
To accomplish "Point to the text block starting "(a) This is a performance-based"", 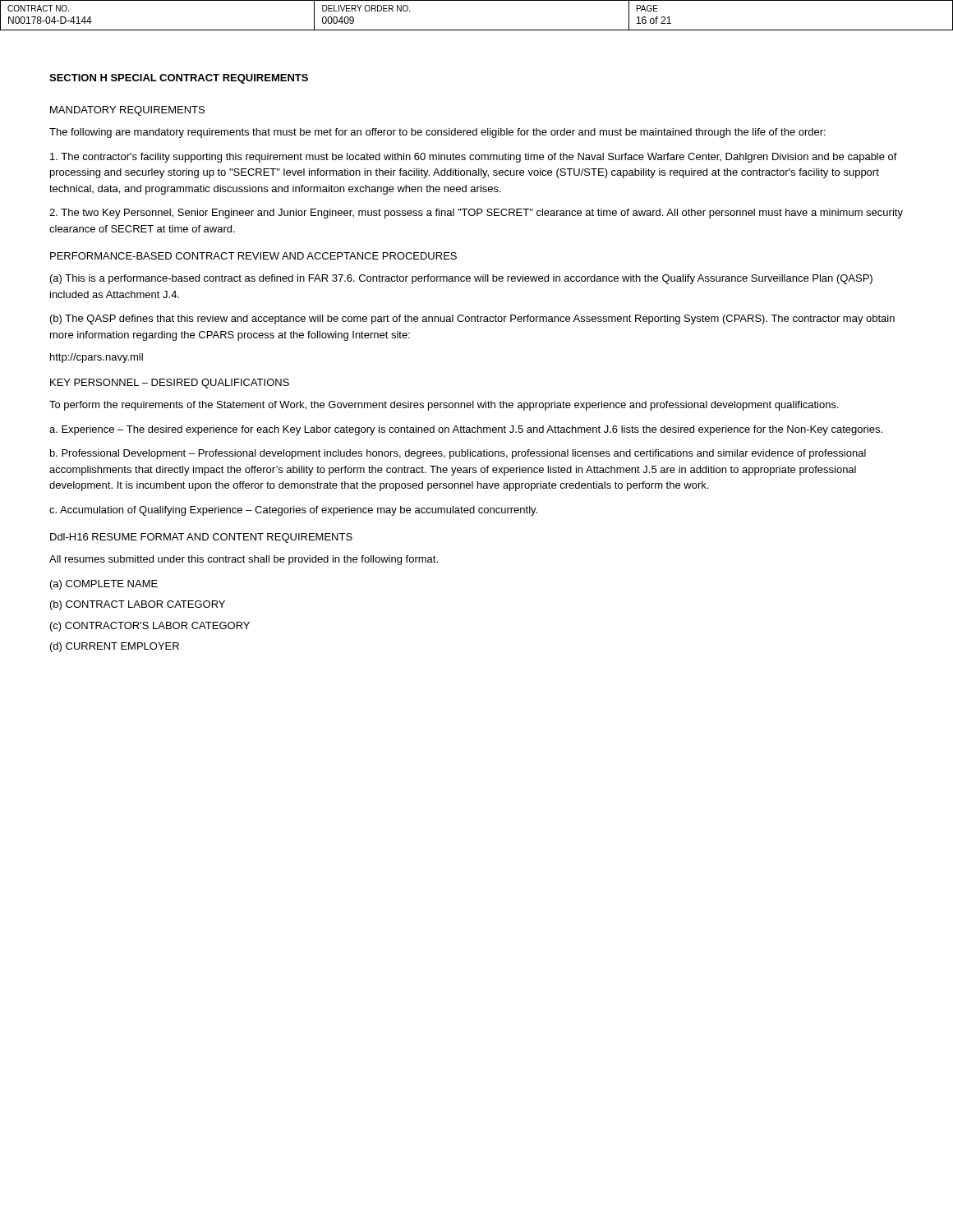I will pos(461,286).
